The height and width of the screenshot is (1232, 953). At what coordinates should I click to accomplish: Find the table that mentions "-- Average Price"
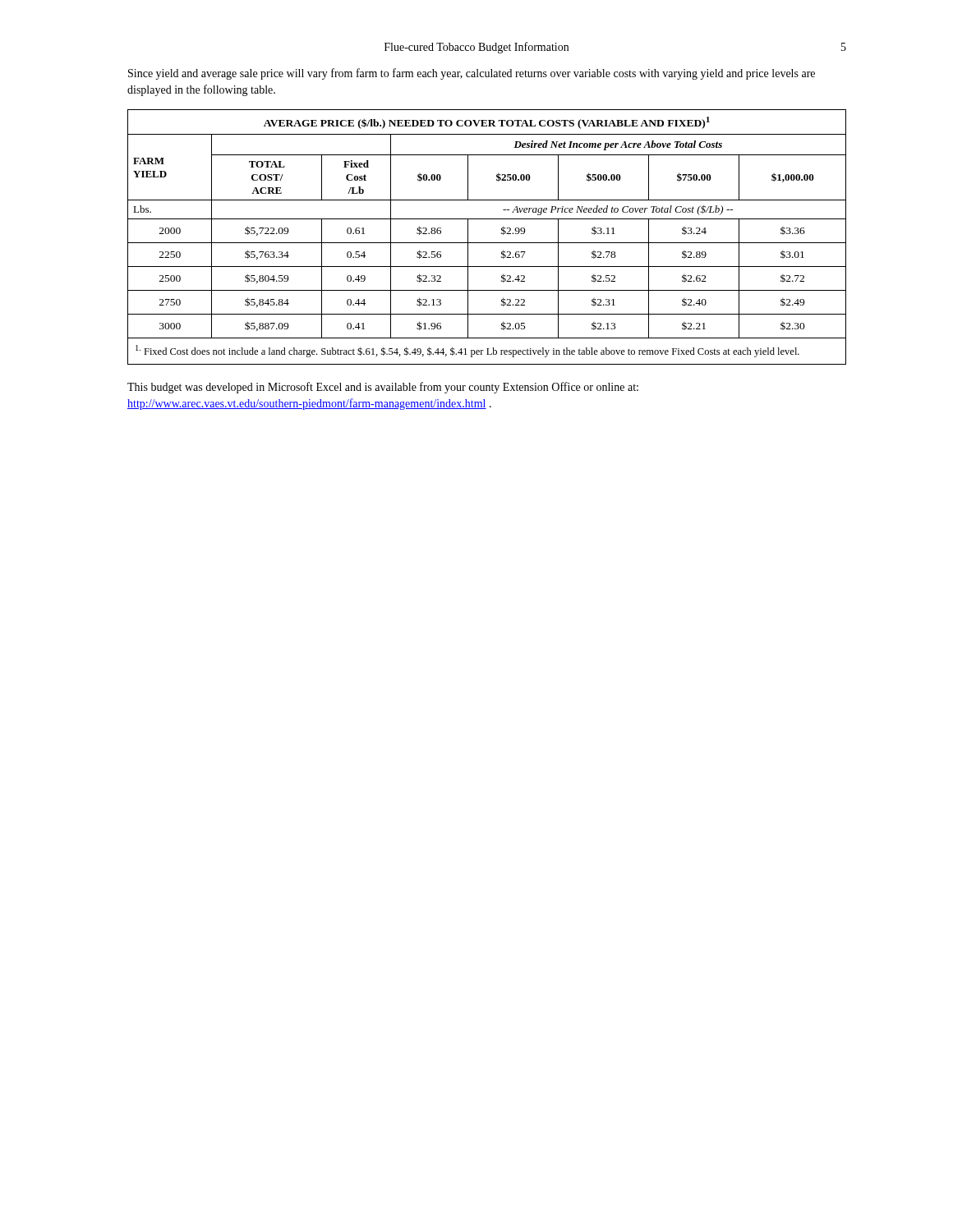(487, 237)
